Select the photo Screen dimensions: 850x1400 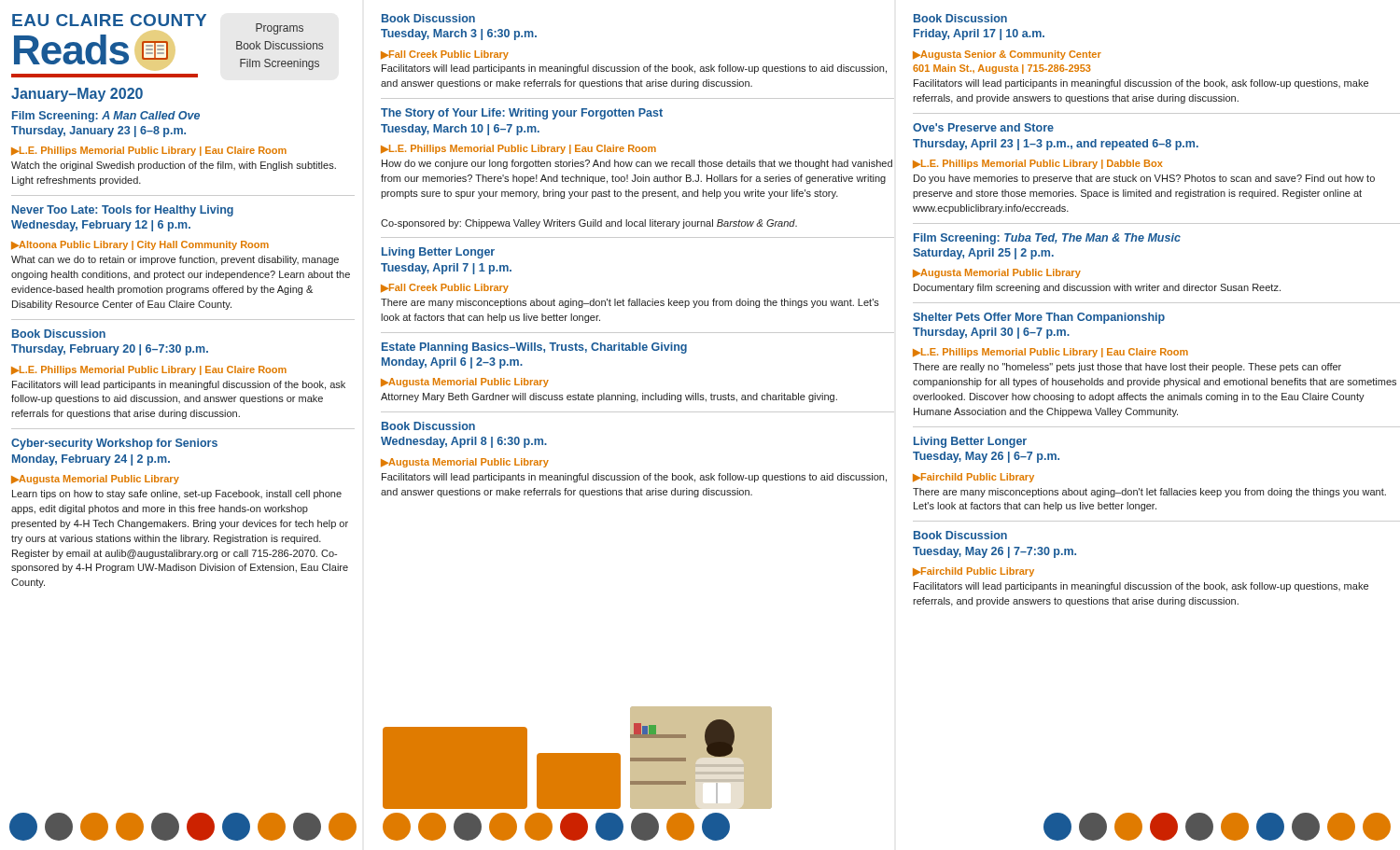[577, 758]
